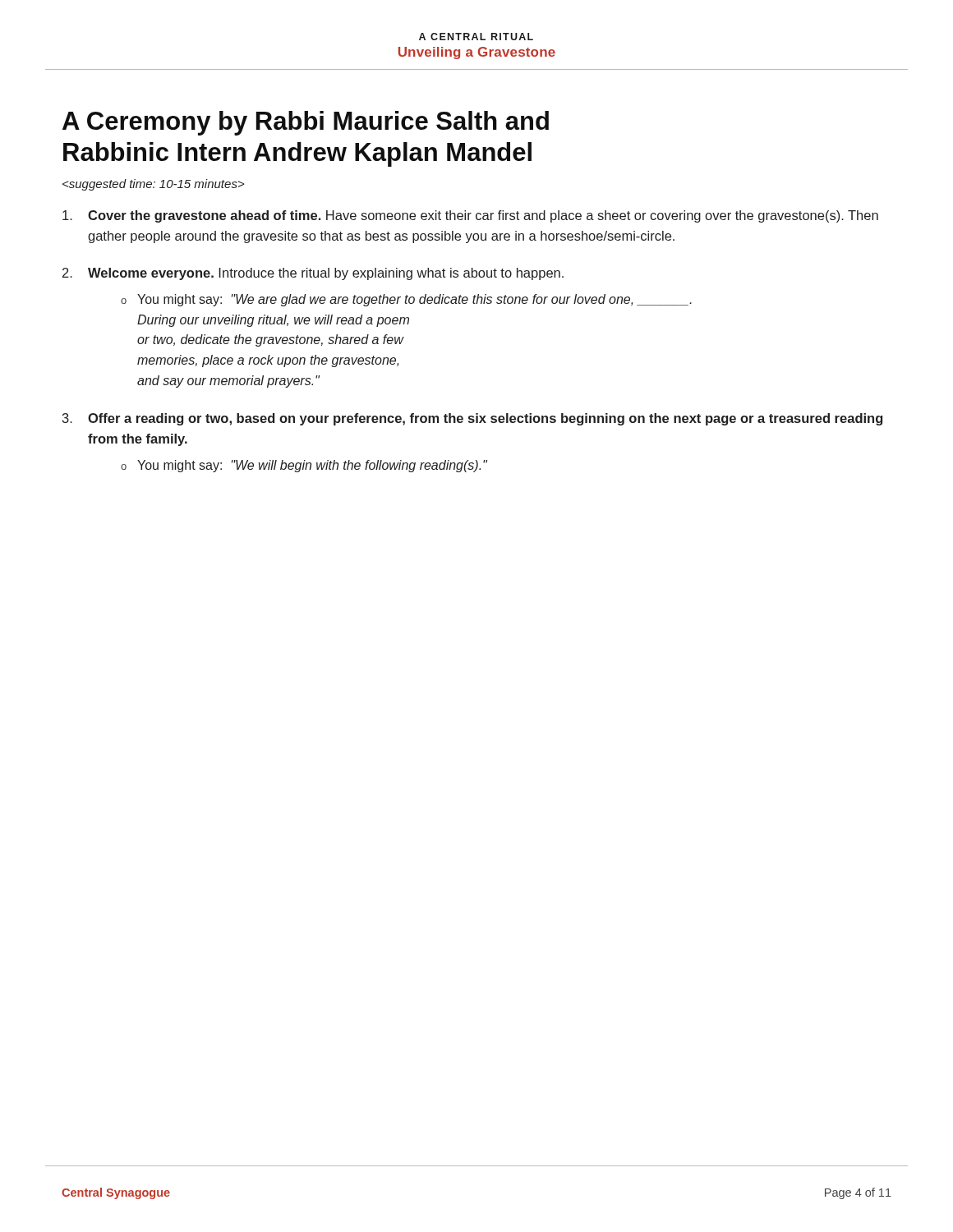The height and width of the screenshot is (1232, 953).
Task: Navigate to the block starting "A Ceremony by Rabbi"
Action: click(x=306, y=137)
